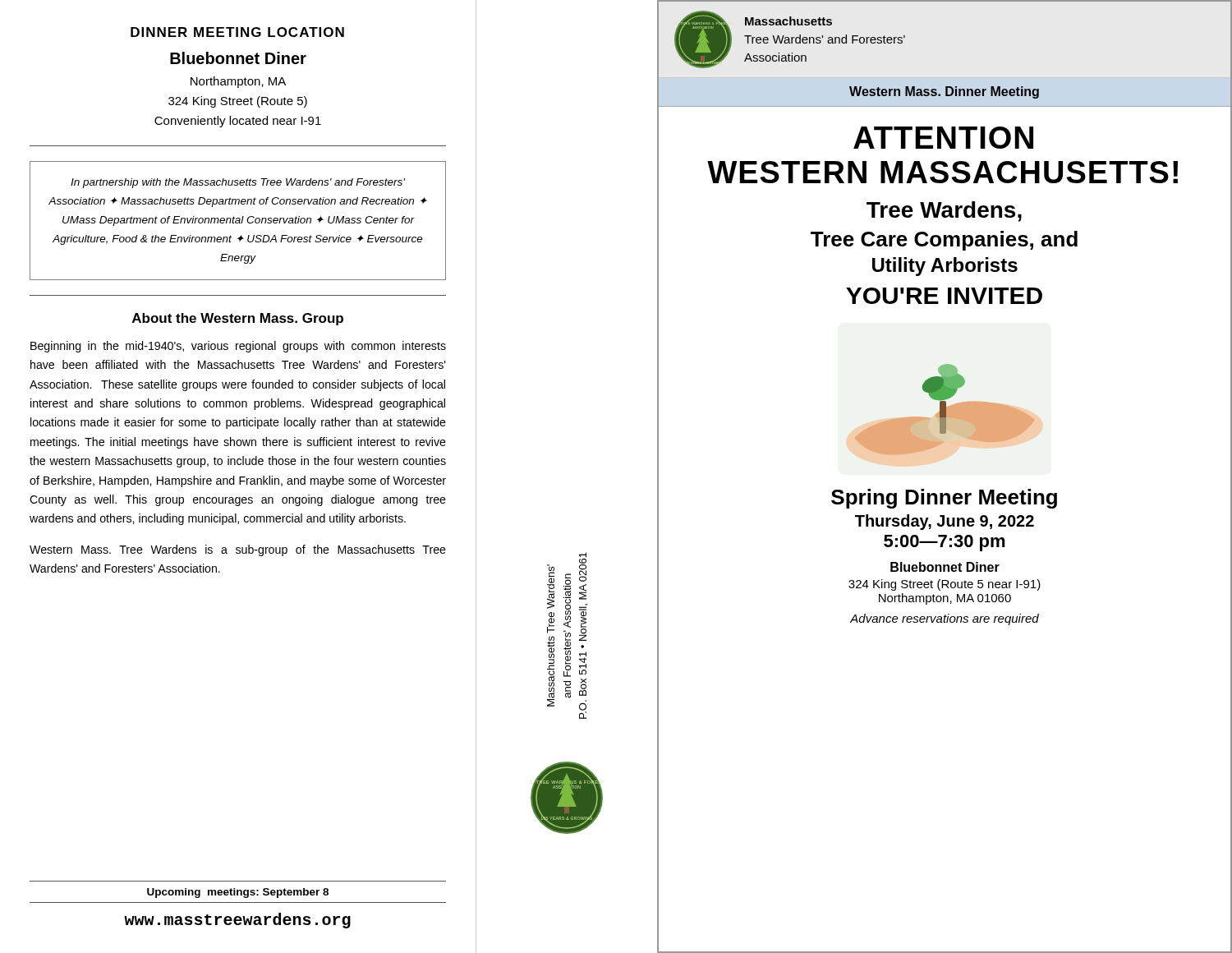Select the section header that says "About the Western Mass. Group"
This screenshot has height=953, width=1232.
pos(238,318)
